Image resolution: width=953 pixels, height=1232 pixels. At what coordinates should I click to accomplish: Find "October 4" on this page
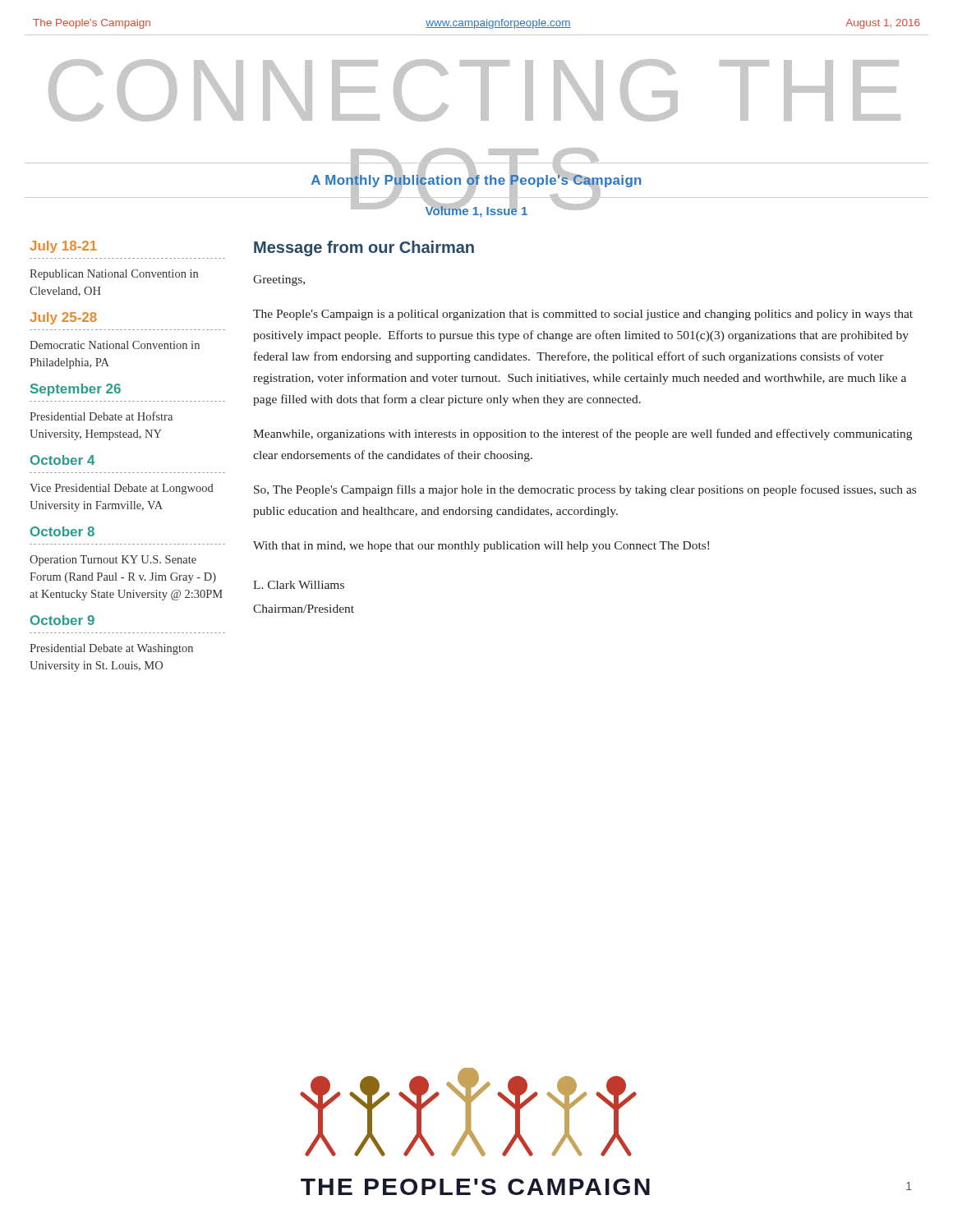coord(62,460)
